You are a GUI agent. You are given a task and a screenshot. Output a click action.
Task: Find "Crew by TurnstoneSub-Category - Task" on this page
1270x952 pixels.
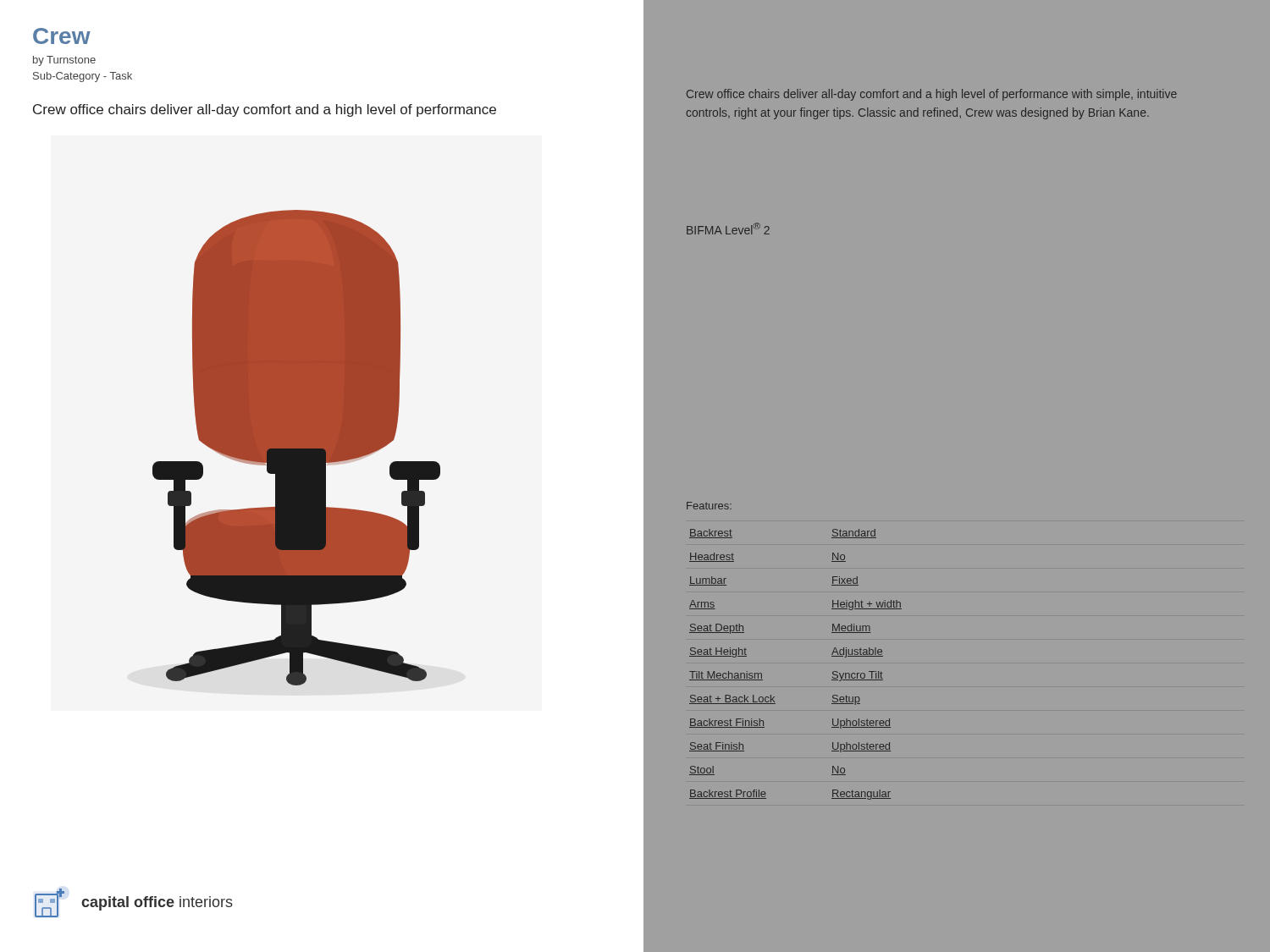82,54
